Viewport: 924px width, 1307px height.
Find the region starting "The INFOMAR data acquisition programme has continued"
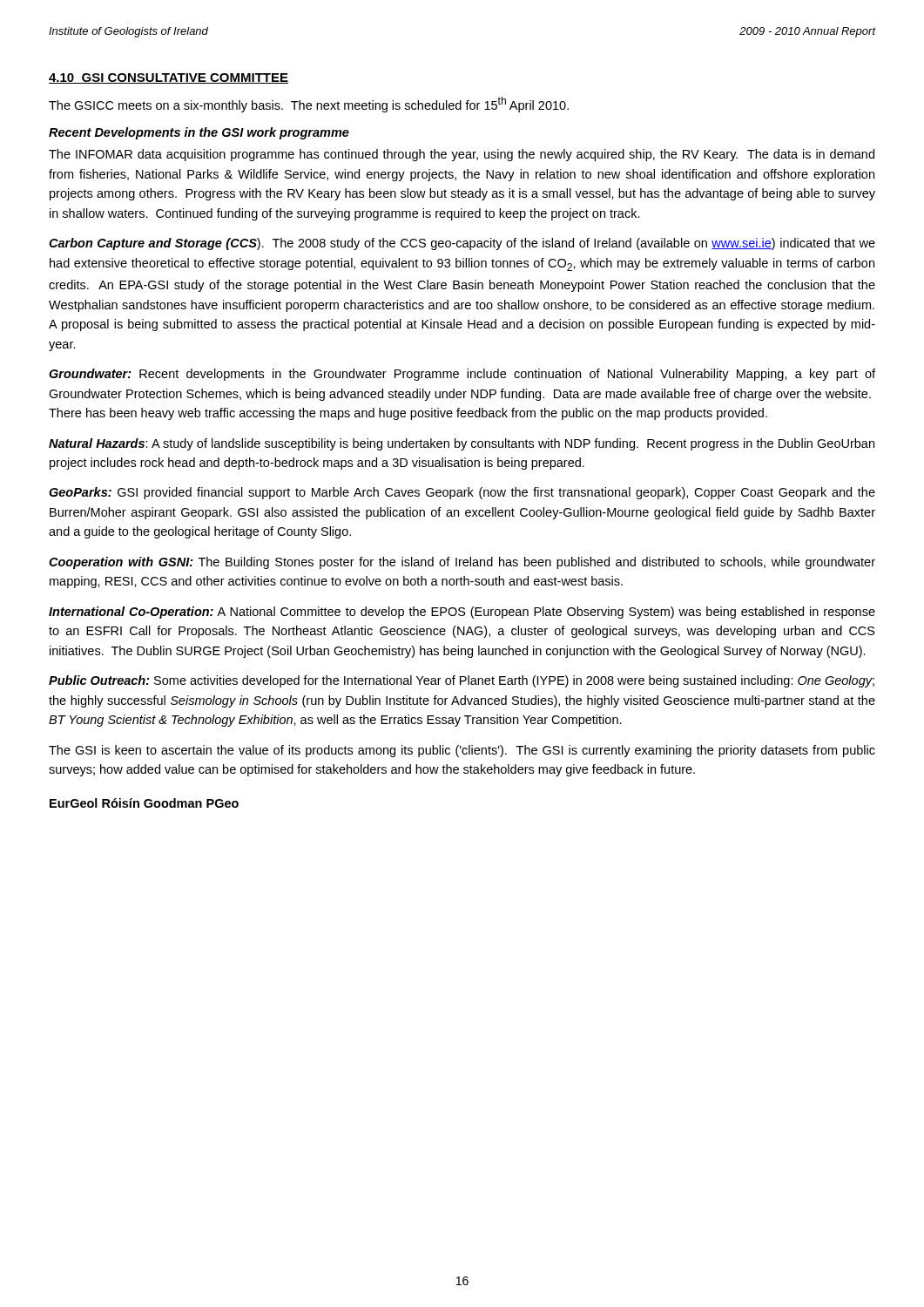[462, 184]
